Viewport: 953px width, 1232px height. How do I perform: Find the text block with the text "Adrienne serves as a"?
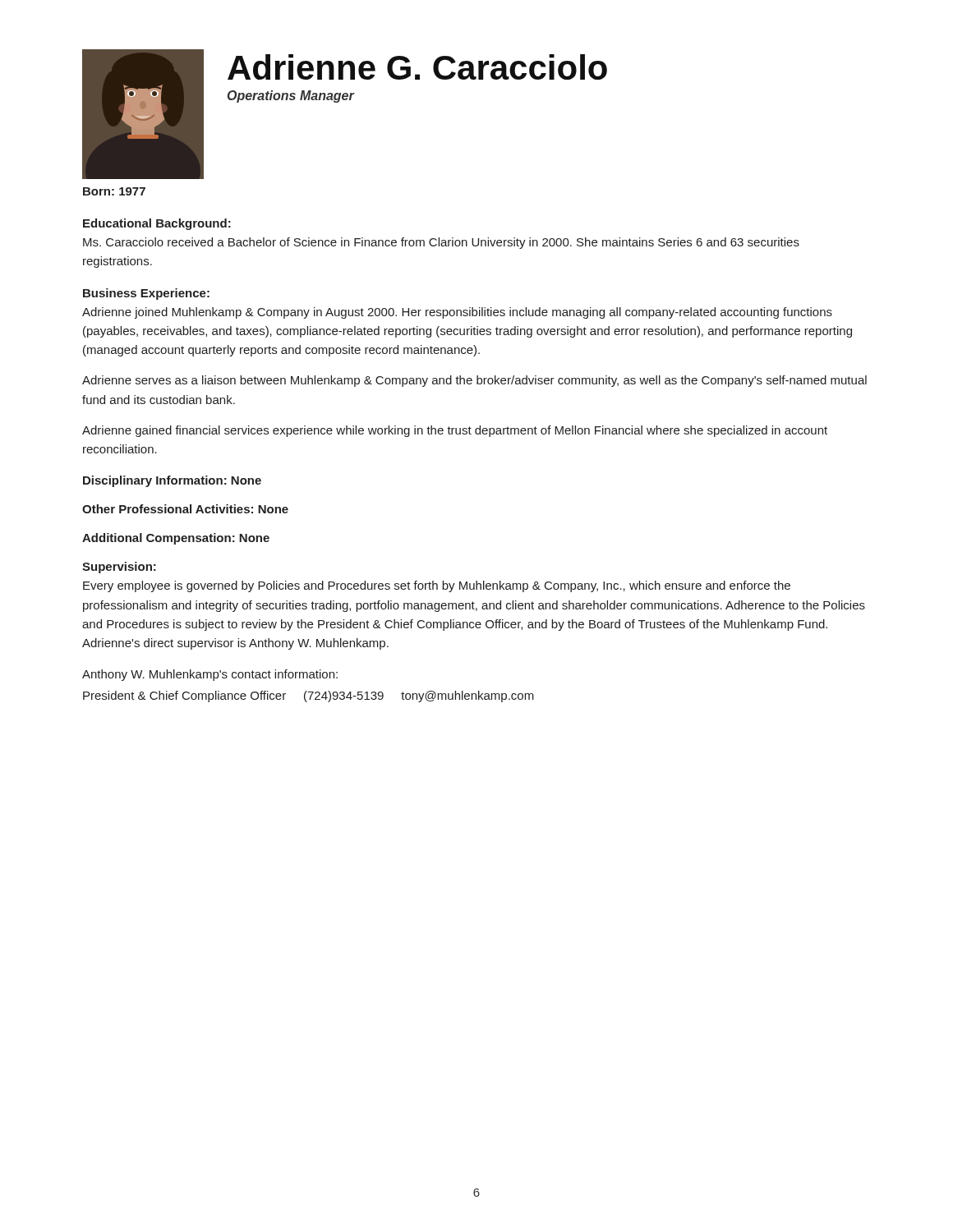click(x=475, y=390)
